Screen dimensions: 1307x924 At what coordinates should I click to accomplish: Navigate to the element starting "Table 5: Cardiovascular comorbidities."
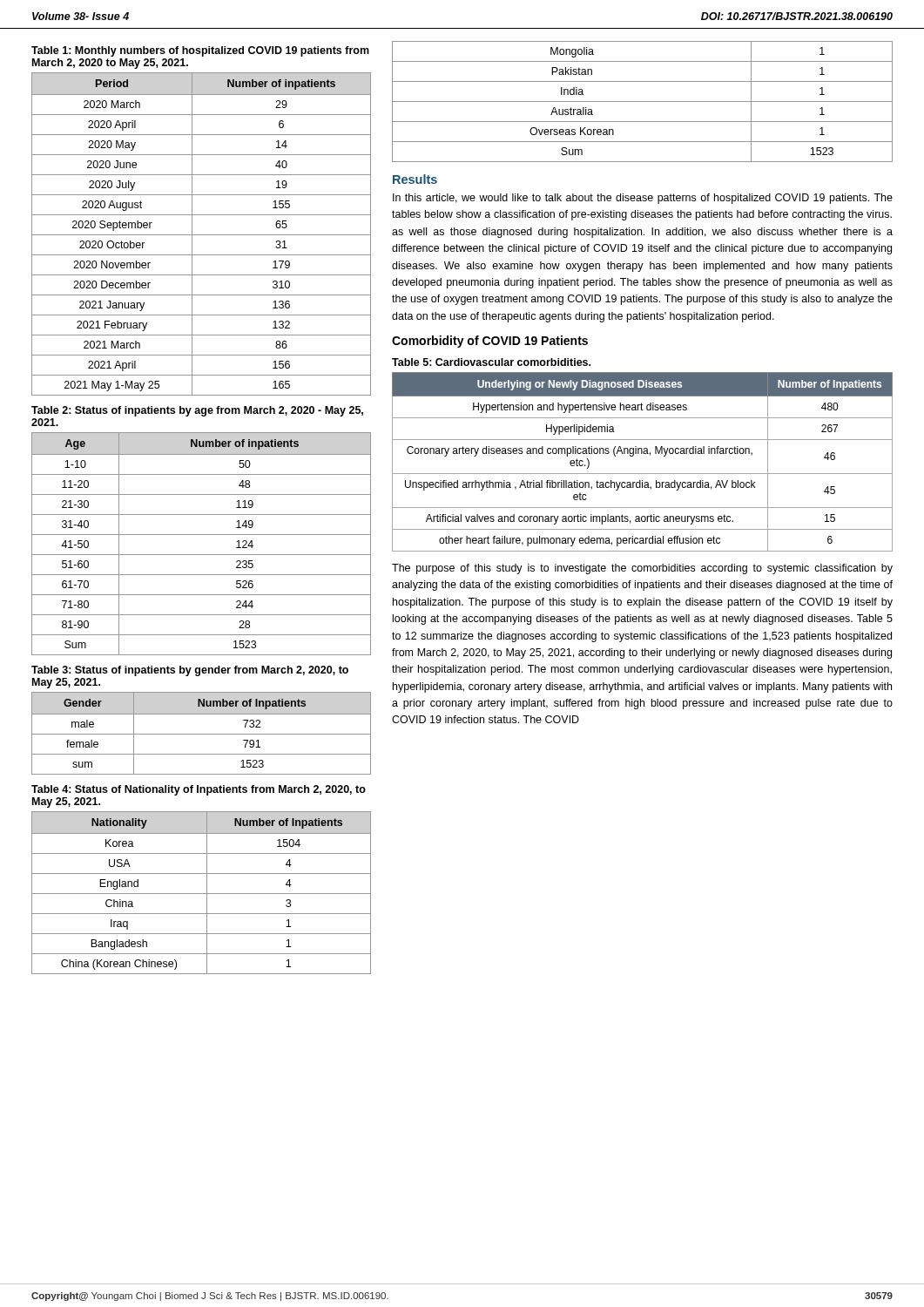[x=492, y=362]
